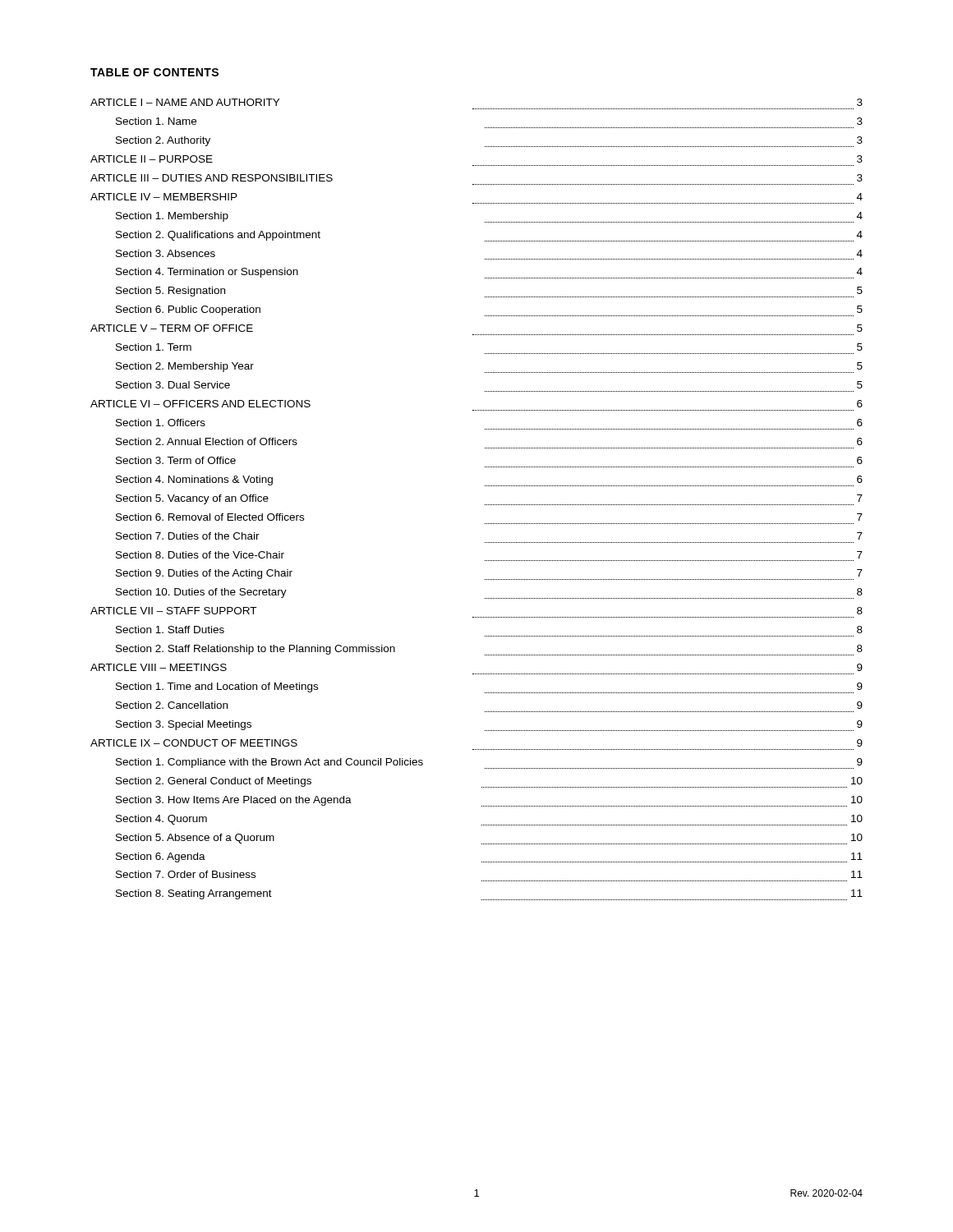
Task: Locate the block starting "ARTICLE VI – OFFICERS"
Action: pos(476,405)
